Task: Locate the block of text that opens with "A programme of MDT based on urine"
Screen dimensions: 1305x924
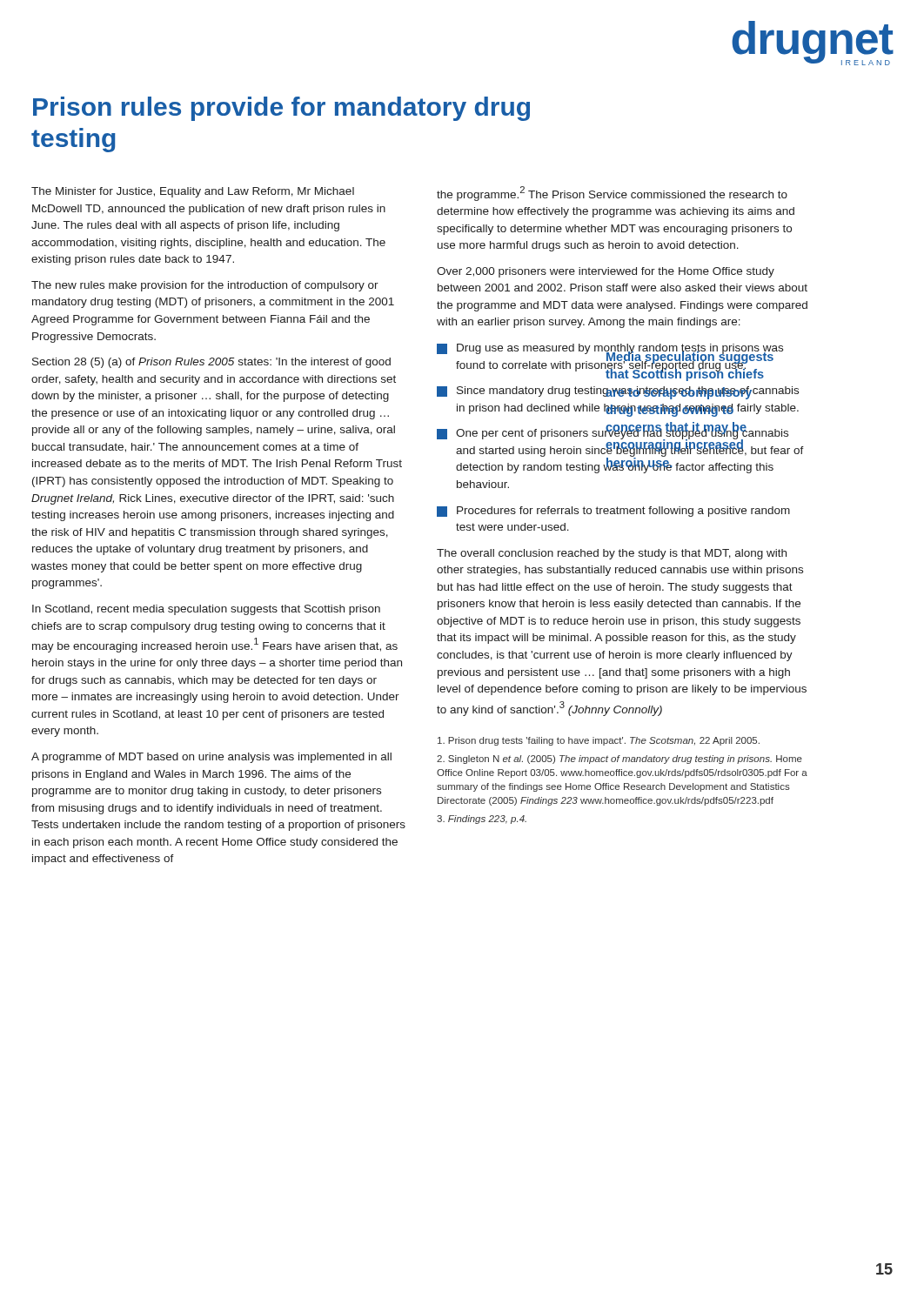Action: (x=218, y=808)
